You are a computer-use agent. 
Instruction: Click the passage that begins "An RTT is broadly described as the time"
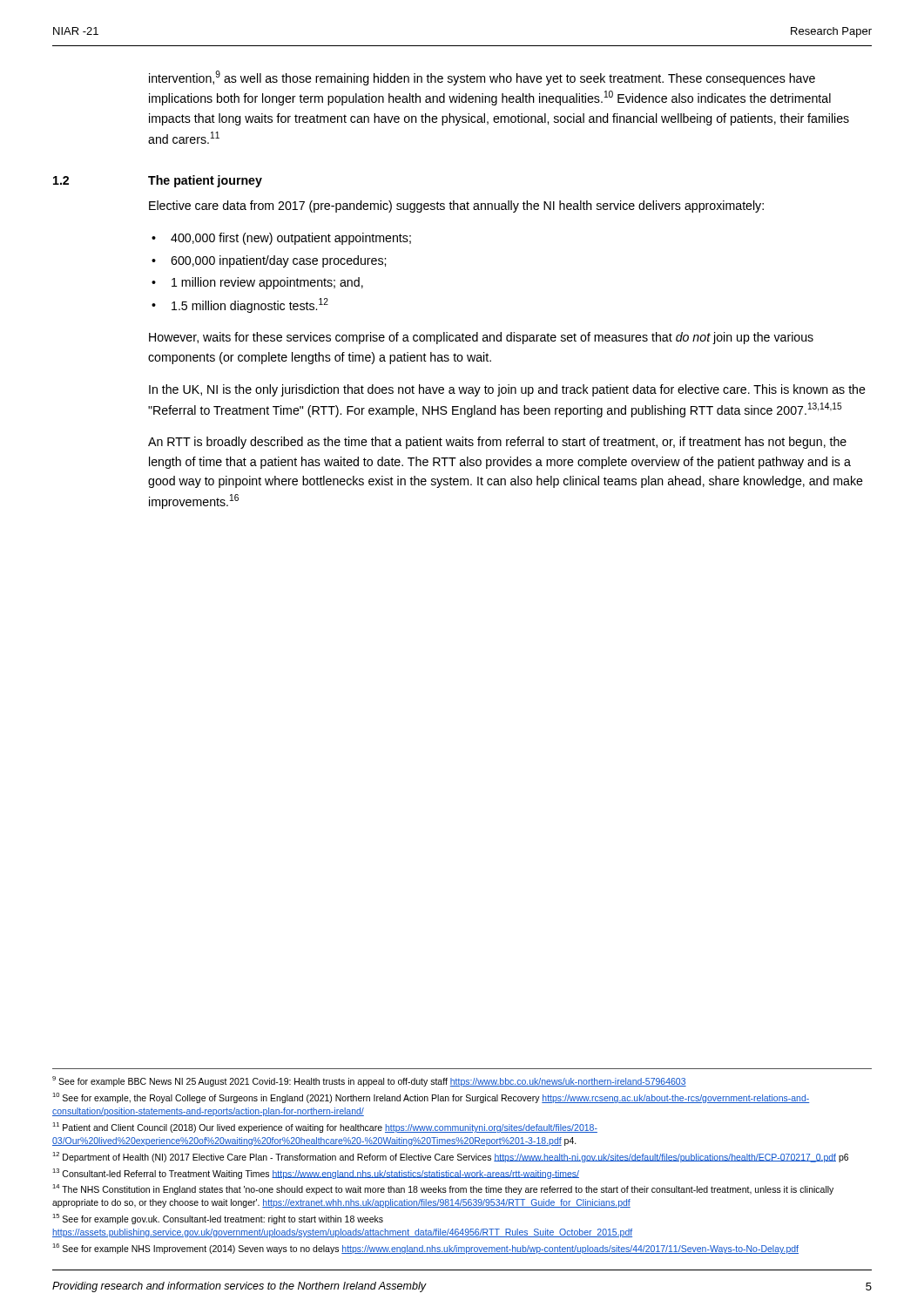[506, 472]
